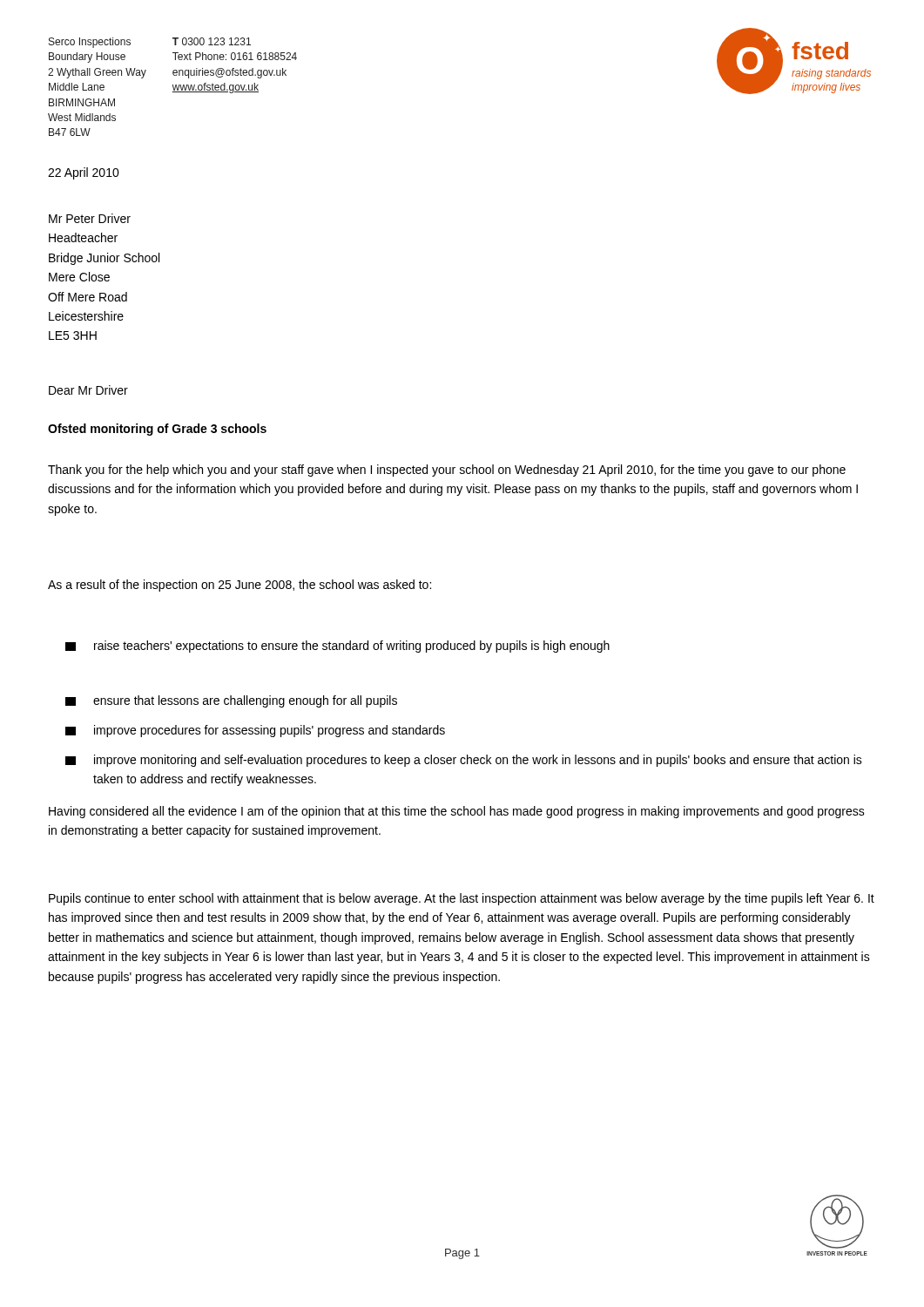Point to the block beginning "As a result of"
This screenshot has width=924, height=1307.
pos(240,585)
